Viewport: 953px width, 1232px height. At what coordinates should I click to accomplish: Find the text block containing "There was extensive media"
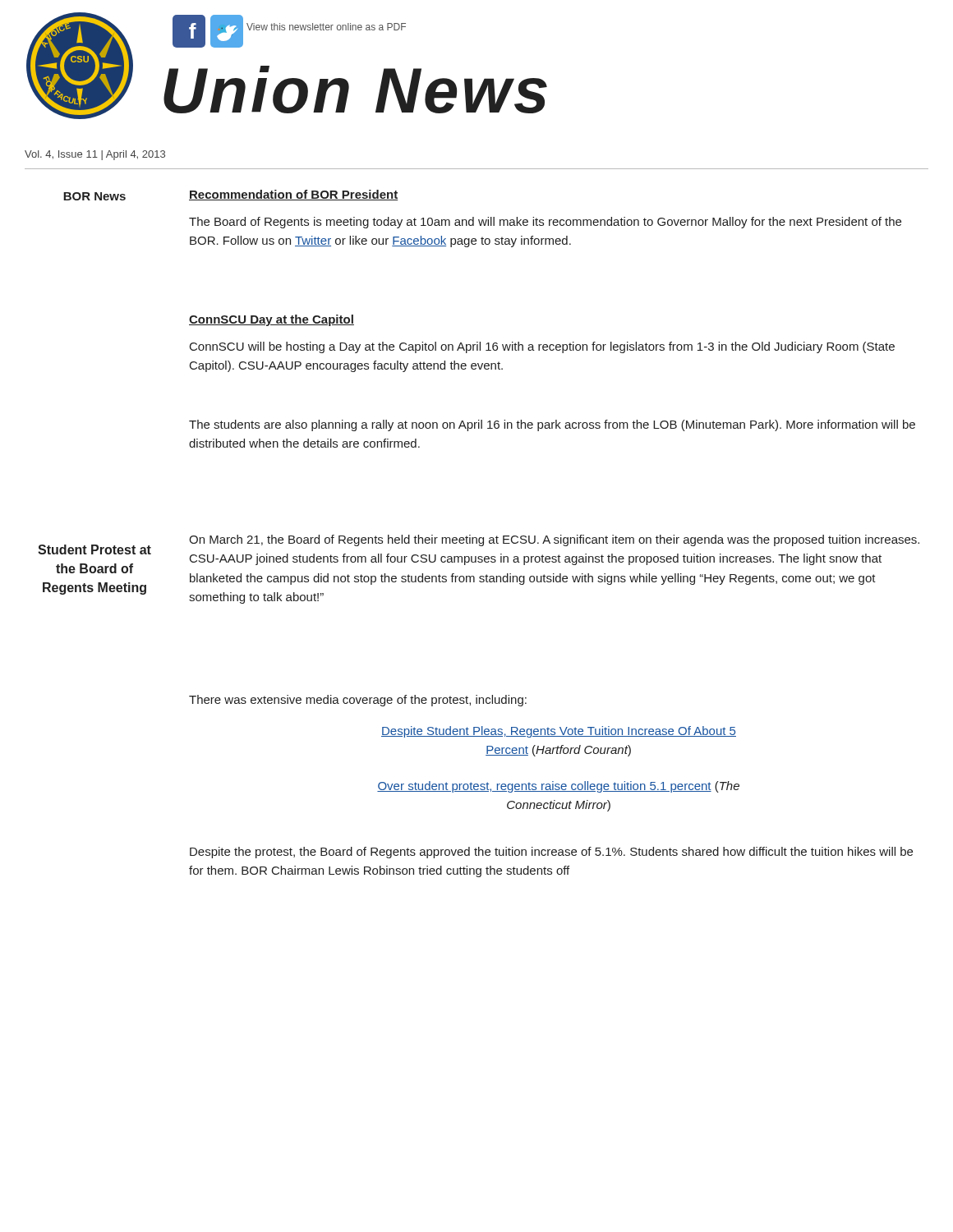click(x=358, y=699)
